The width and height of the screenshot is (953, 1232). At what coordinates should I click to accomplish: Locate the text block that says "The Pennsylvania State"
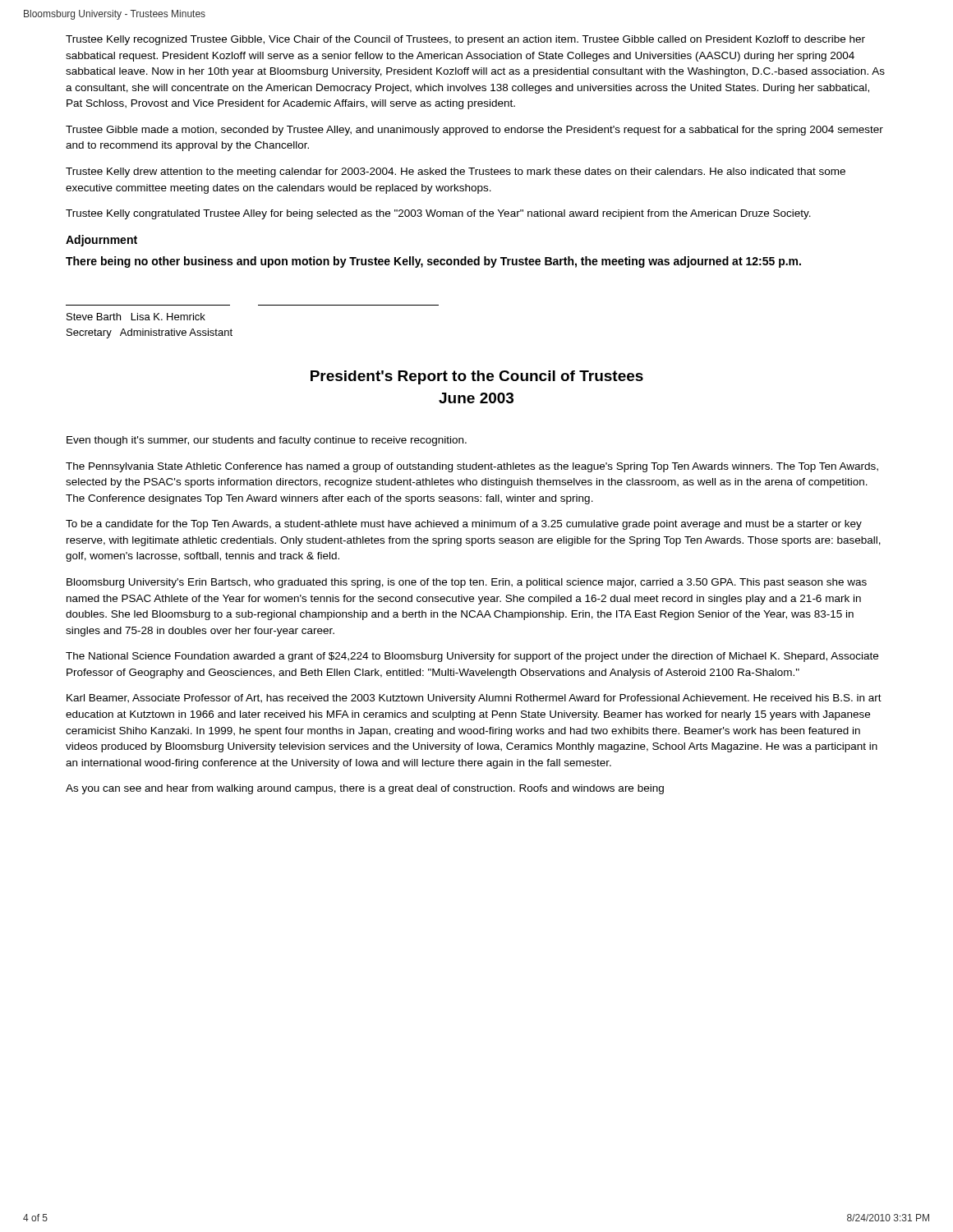[476, 482]
